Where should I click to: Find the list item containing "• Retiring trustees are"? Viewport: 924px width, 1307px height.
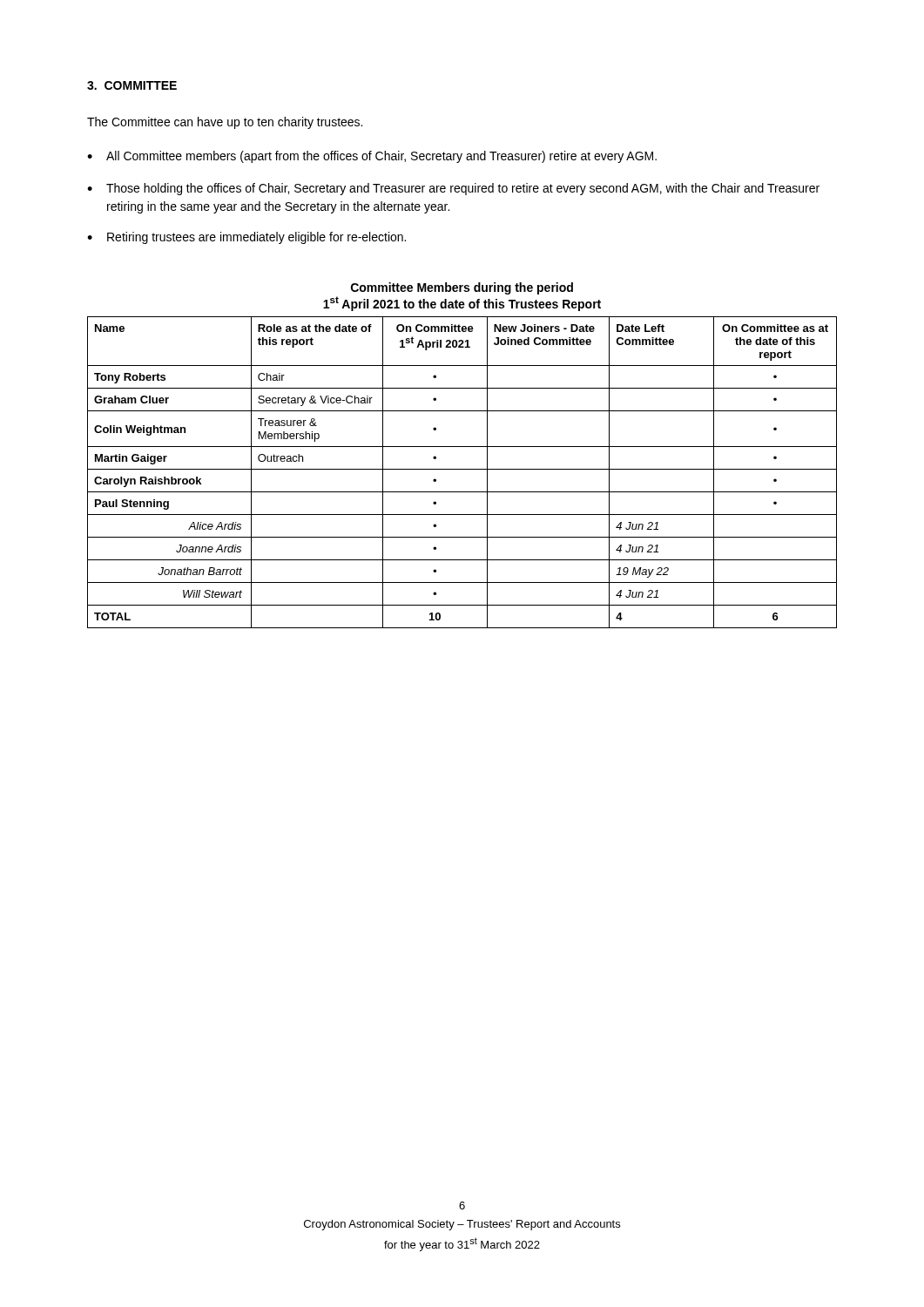[246, 238]
